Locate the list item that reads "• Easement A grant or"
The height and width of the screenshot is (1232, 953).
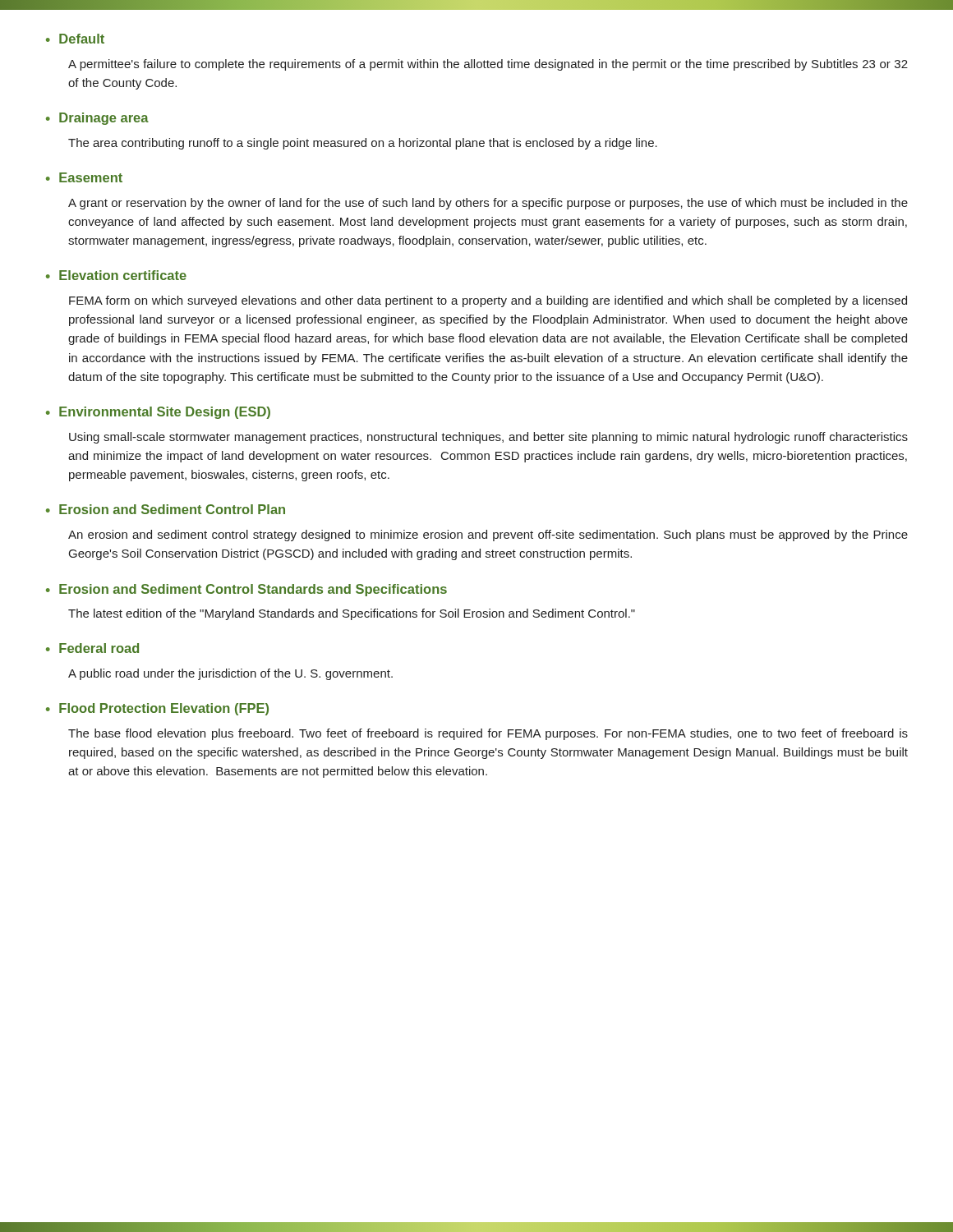pos(476,210)
